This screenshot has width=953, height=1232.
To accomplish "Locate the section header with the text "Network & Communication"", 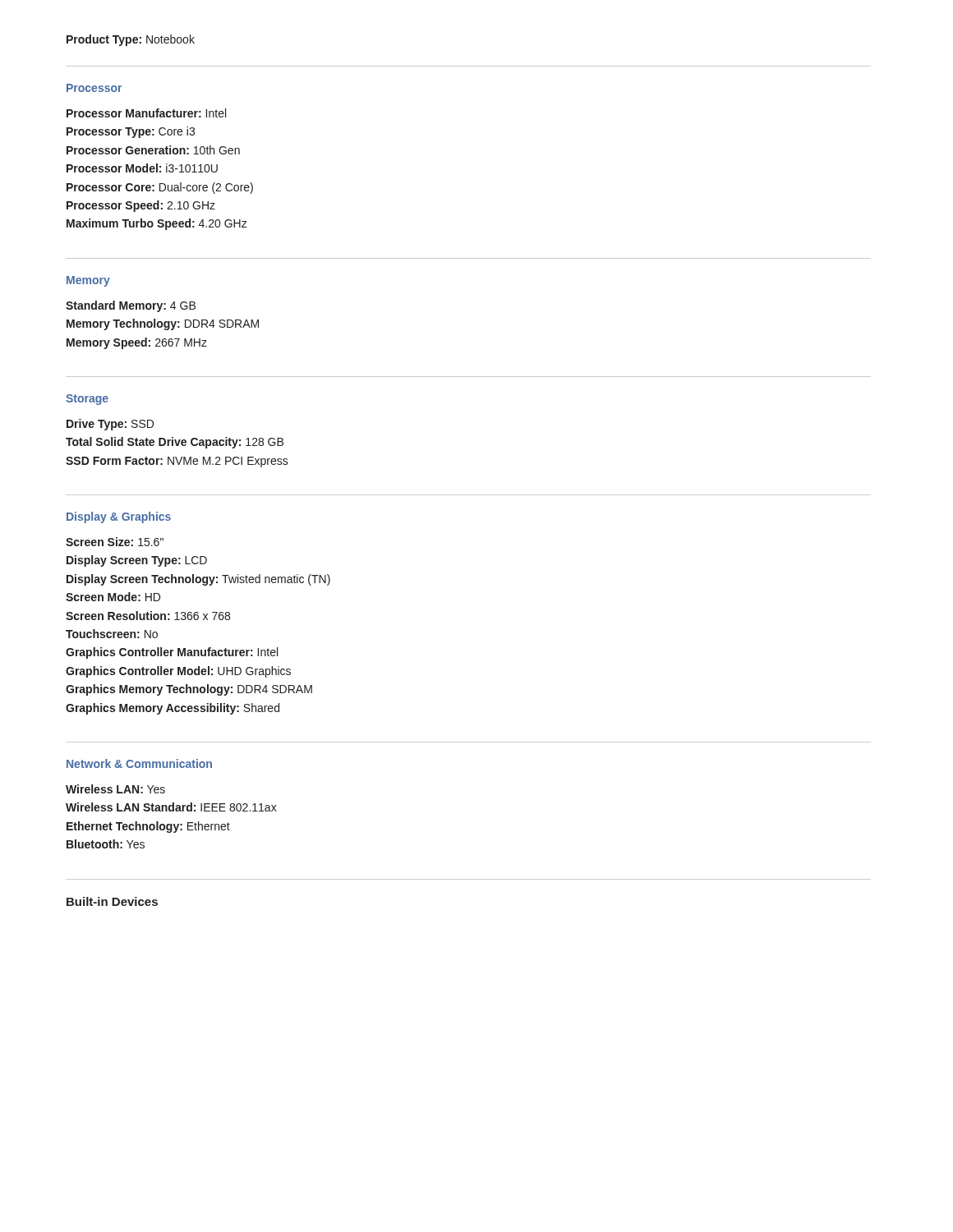I will (139, 764).
